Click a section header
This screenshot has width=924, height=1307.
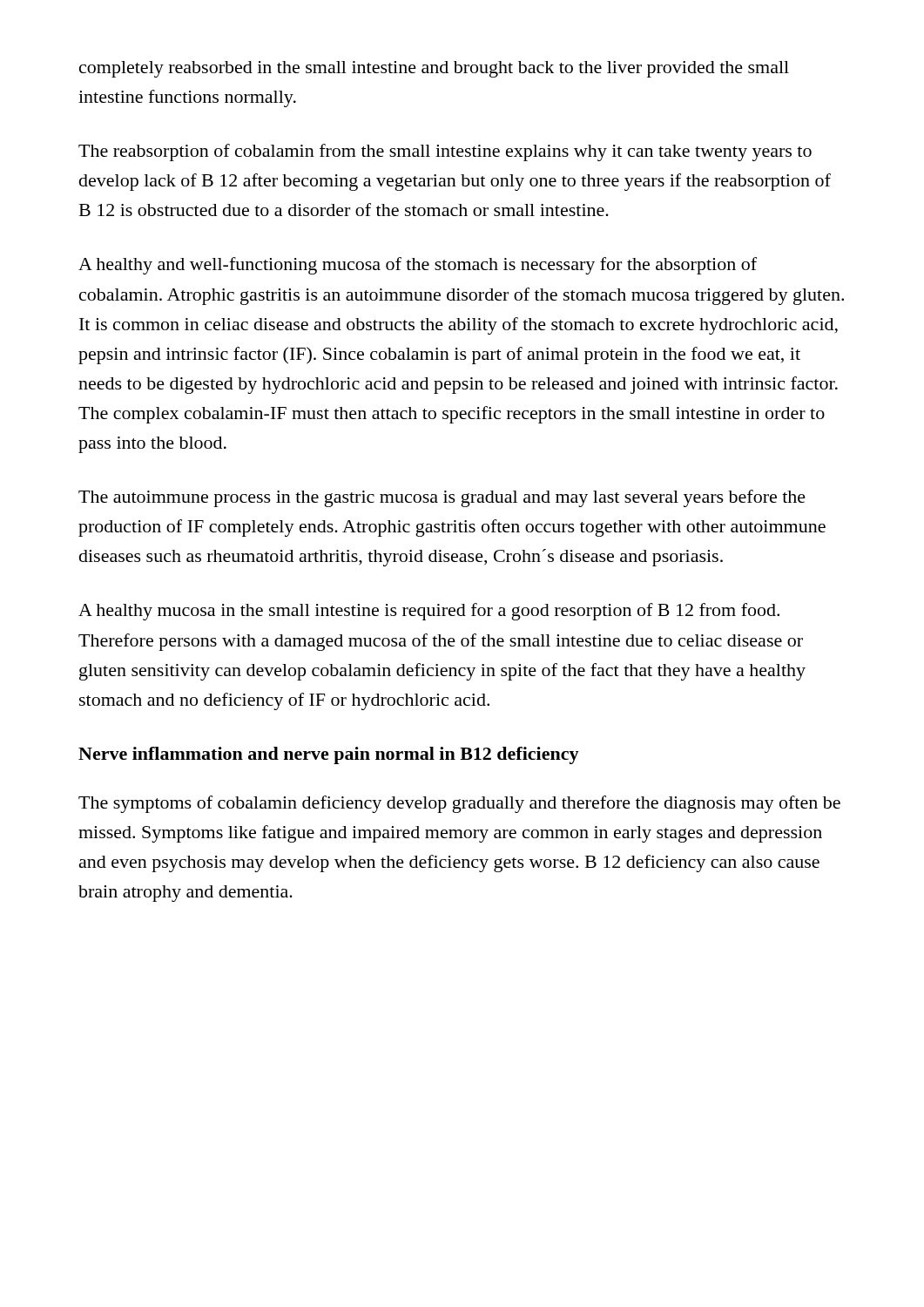click(328, 753)
